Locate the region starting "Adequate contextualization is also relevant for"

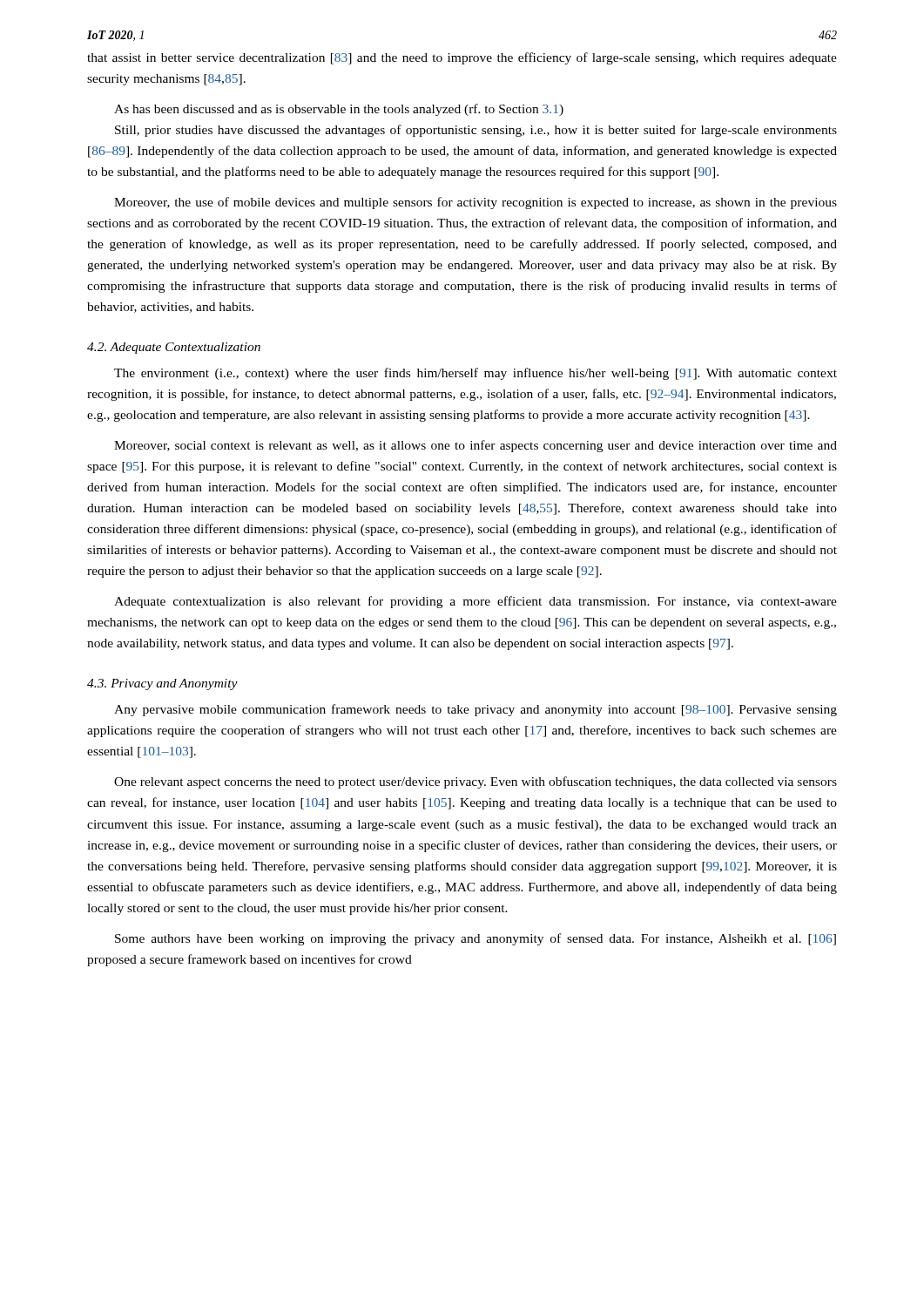(462, 622)
